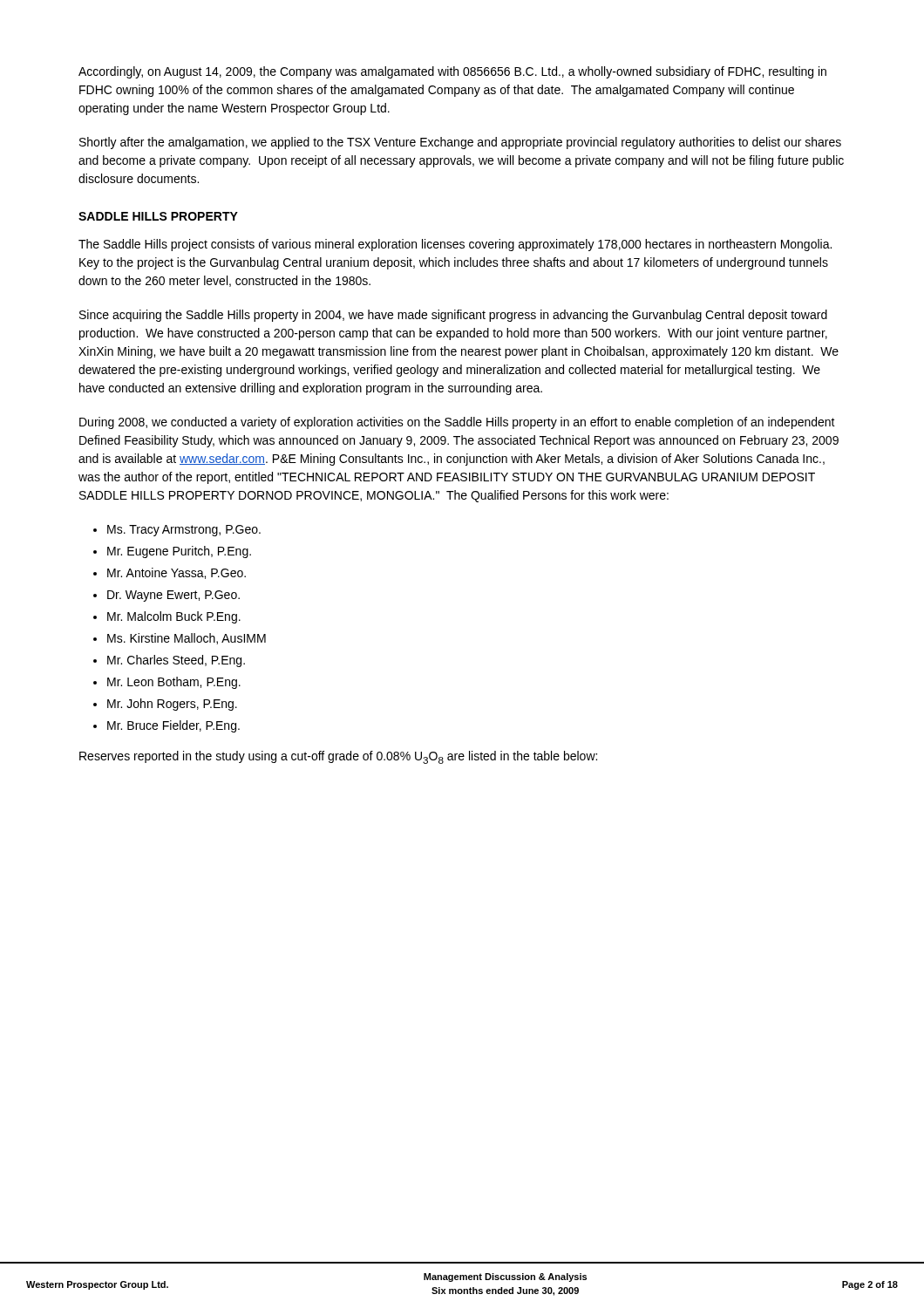Screen dimensions: 1308x924
Task: Point to the text starting "Mr. Charles Steed,"
Action: click(x=176, y=660)
